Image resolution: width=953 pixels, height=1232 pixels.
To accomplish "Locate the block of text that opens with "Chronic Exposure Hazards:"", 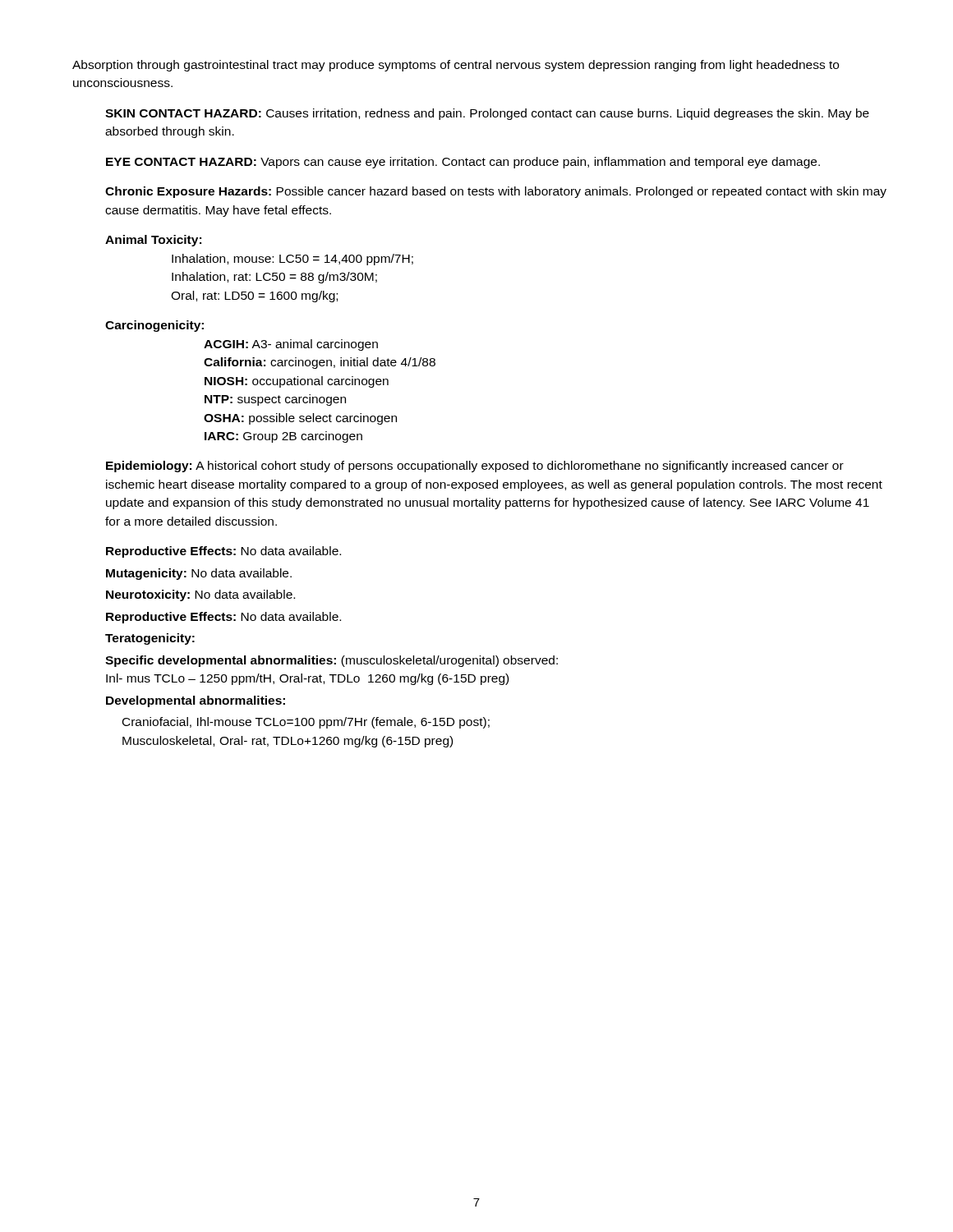I will 496,201.
